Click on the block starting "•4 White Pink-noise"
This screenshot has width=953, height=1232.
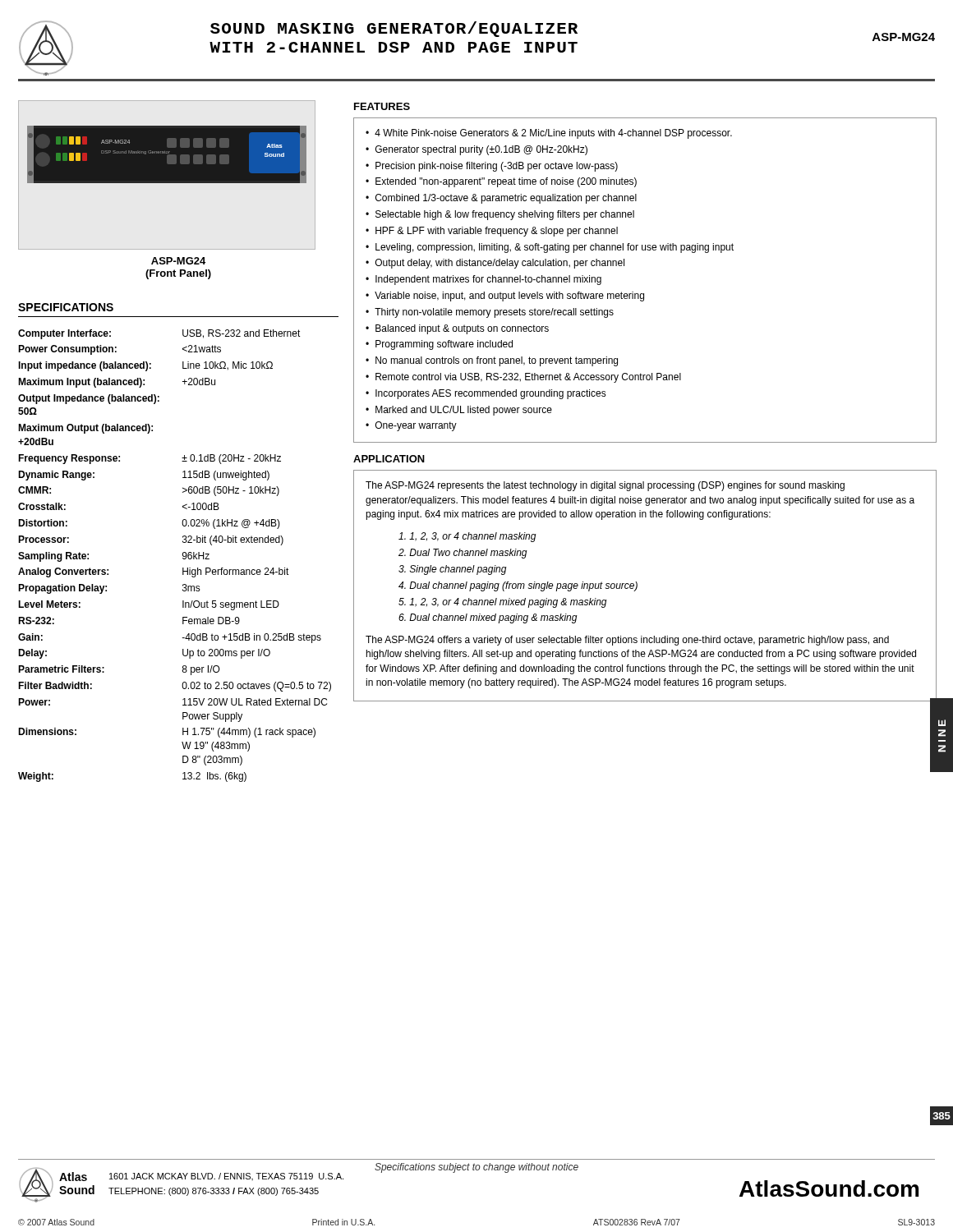coord(549,133)
